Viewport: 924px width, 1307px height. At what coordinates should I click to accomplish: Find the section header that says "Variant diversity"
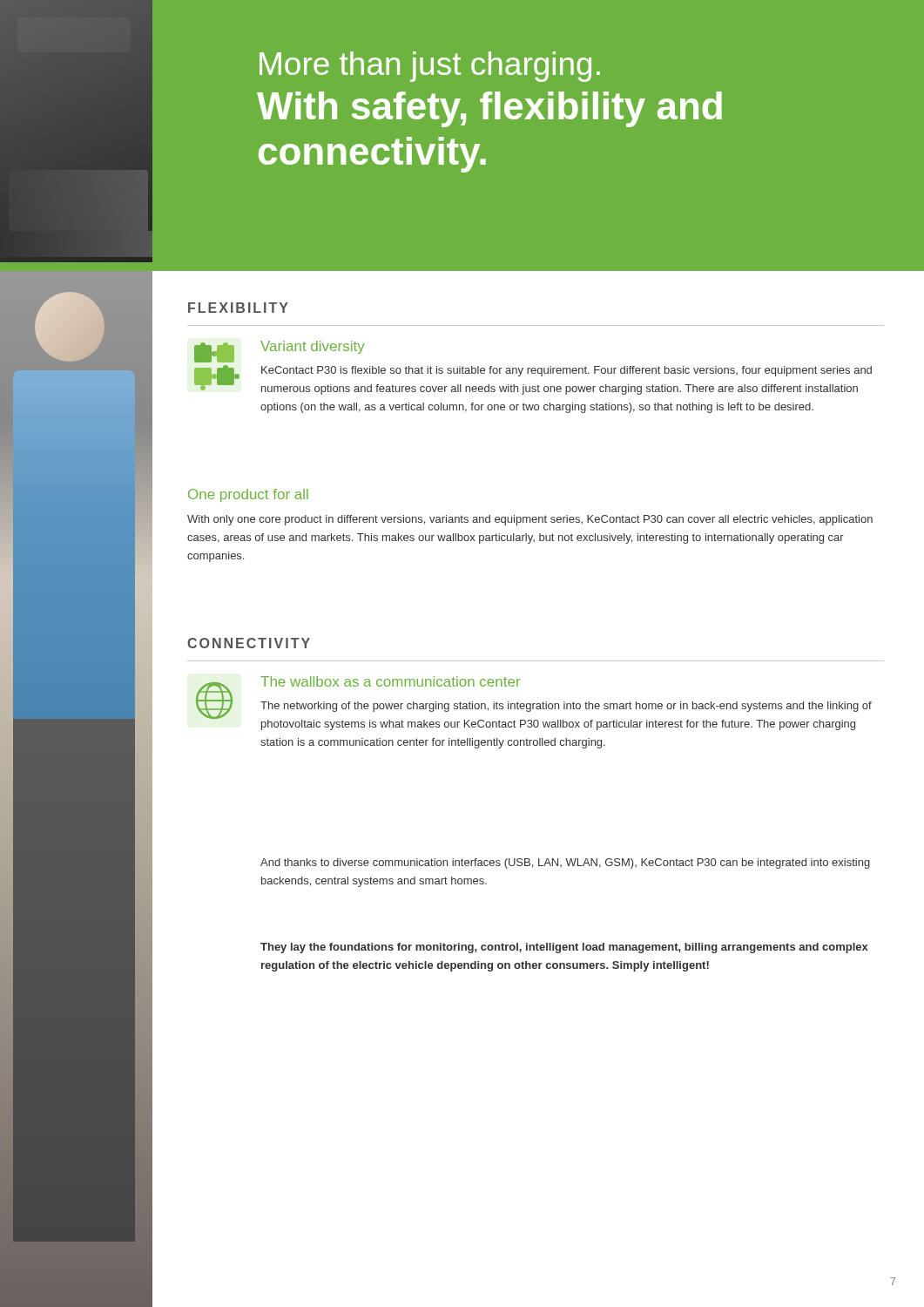point(312,346)
